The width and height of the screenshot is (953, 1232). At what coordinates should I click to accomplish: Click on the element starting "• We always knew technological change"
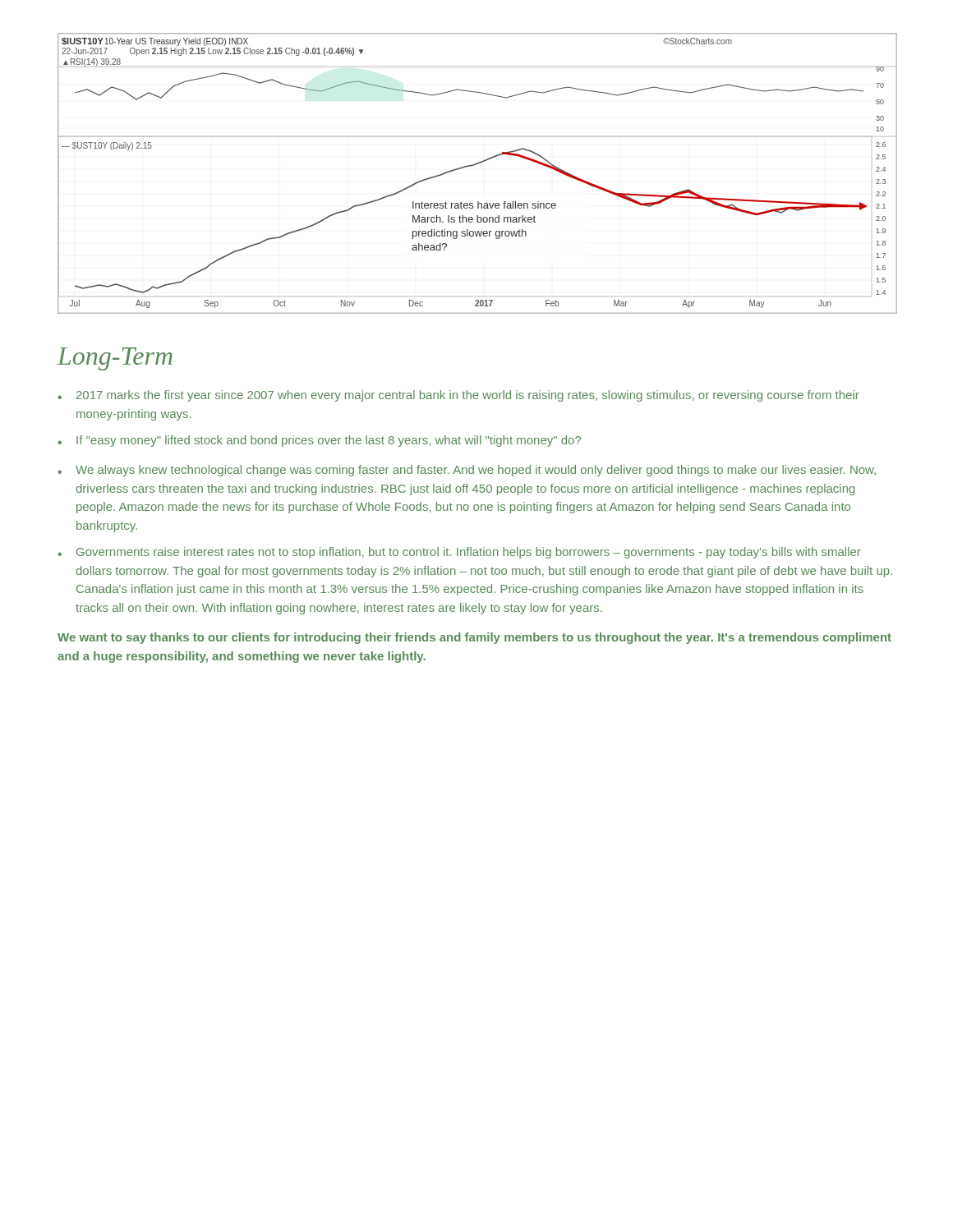point(476,498)
